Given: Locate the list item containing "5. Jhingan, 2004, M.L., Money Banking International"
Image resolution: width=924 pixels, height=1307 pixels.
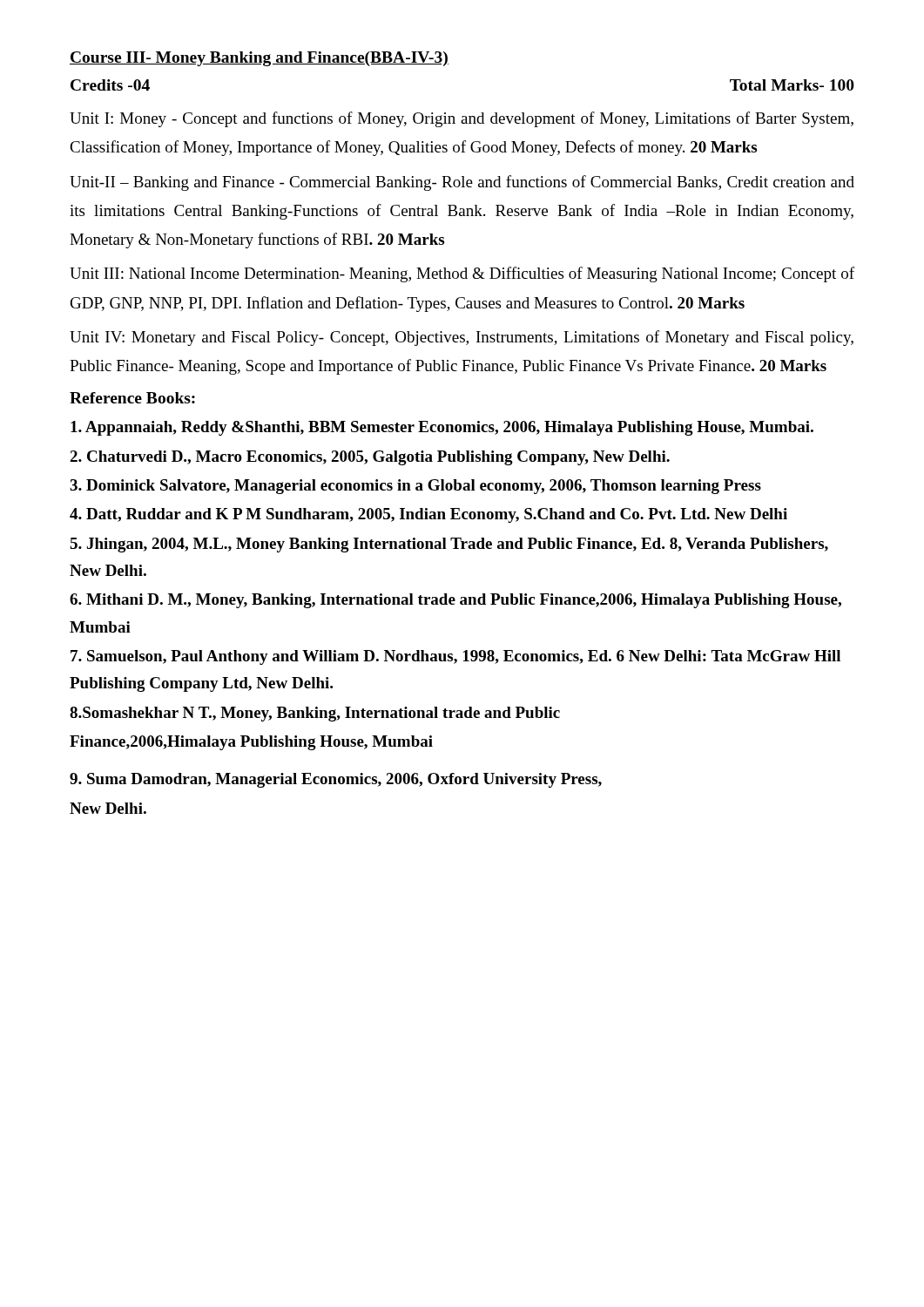Looking at the screenshot, I should pos(449,557).
